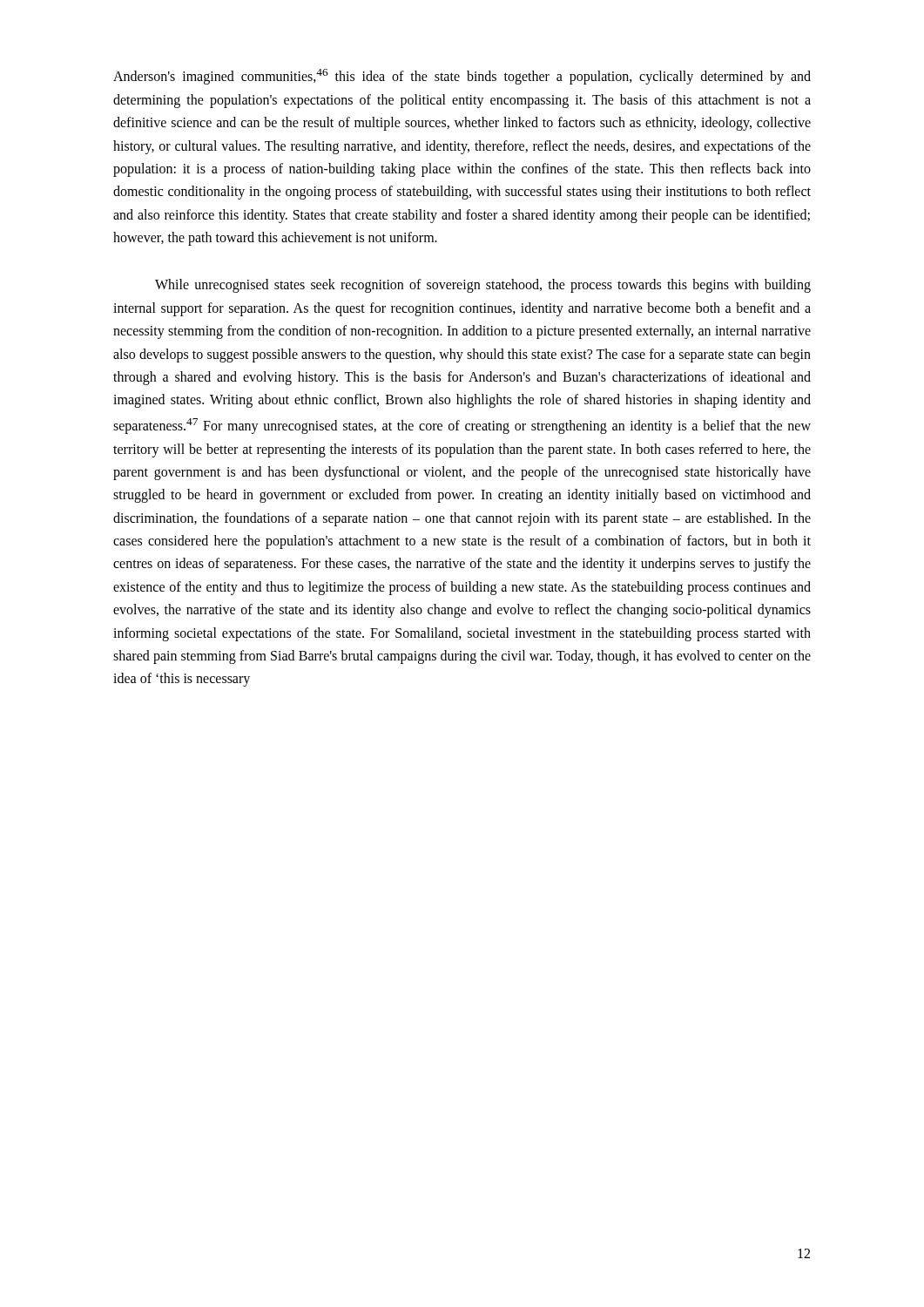924x1307 pixels.
Task: Locate the text block with the text "While unrecognised states seek recognition of sovereign statehood,"
Action: pyautogui.click(x=462, y=482)
